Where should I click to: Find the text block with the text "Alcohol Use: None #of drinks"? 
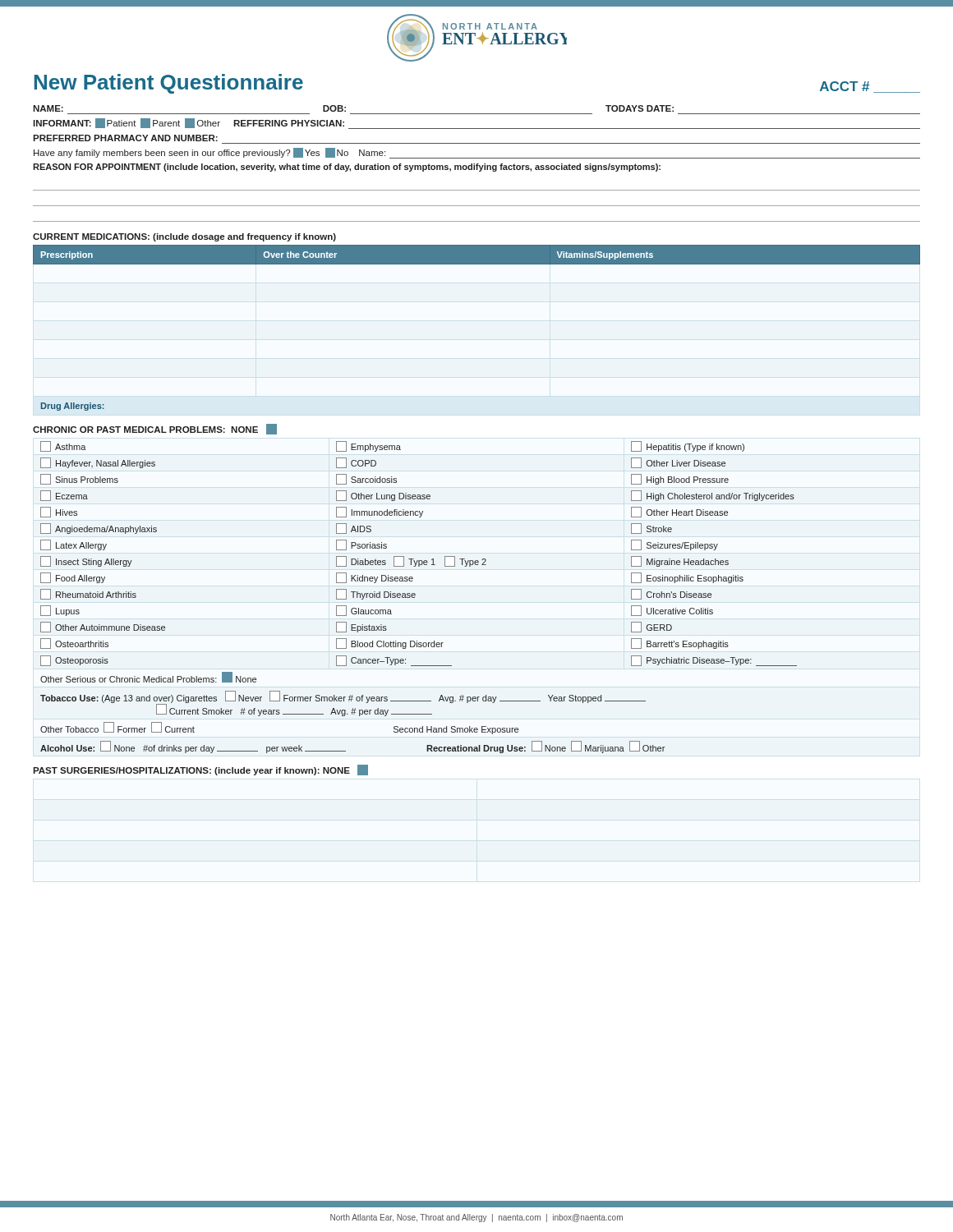(x=353, y=747)
